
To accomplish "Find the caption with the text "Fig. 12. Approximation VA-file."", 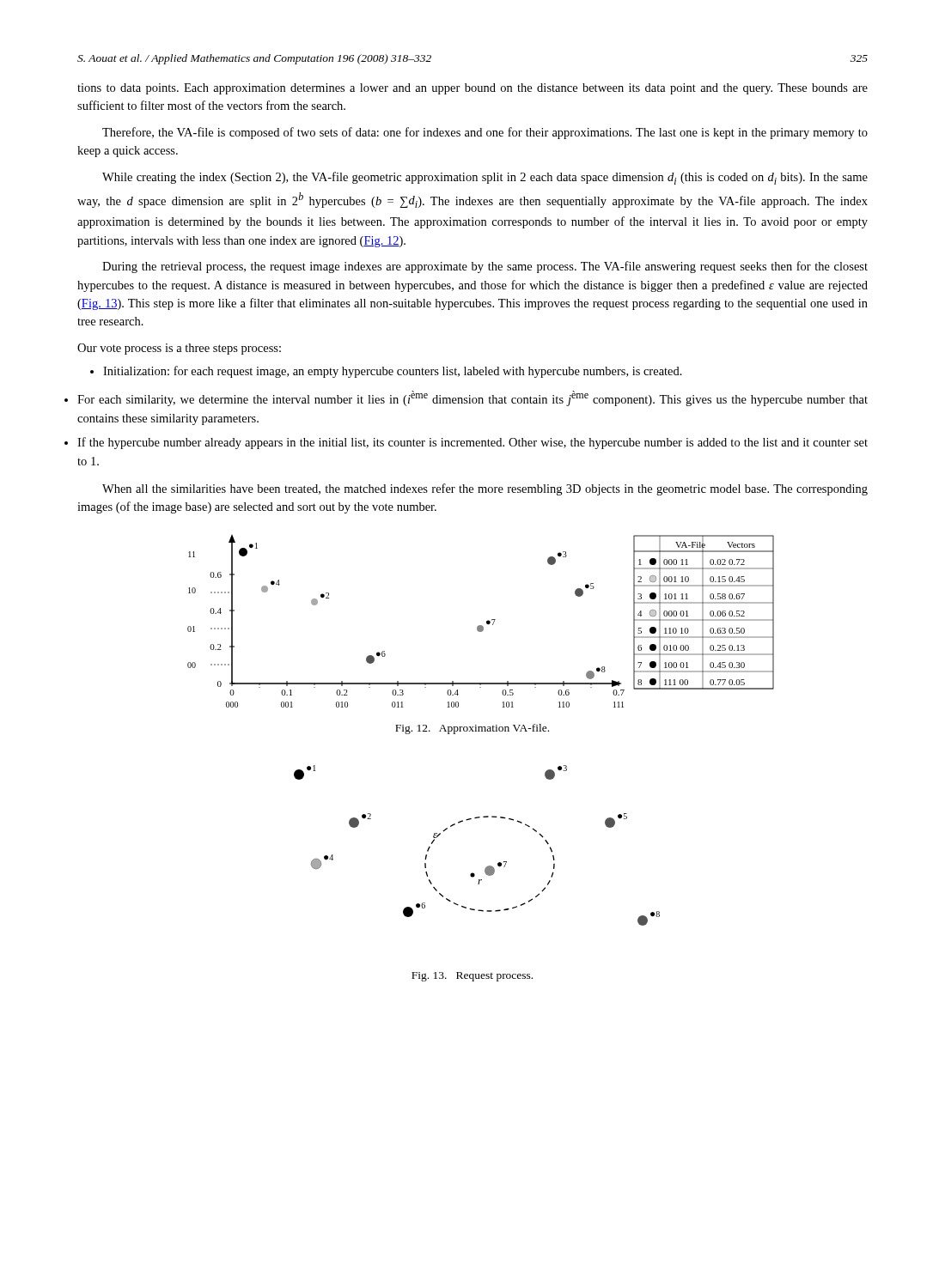I will tap(472, 728).
